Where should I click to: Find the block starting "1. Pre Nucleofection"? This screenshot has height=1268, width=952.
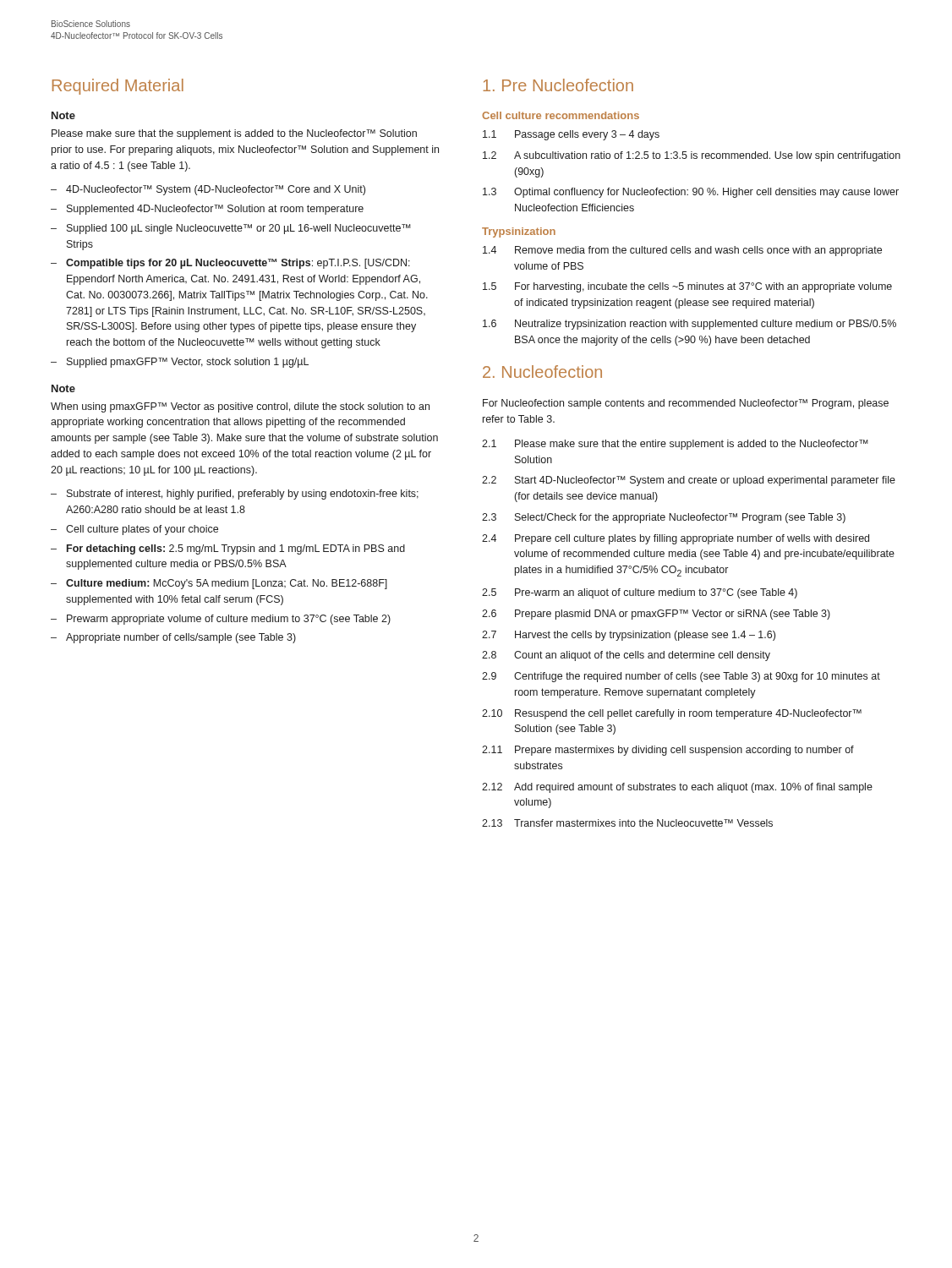pyautogui.click(x=558, y=85)
